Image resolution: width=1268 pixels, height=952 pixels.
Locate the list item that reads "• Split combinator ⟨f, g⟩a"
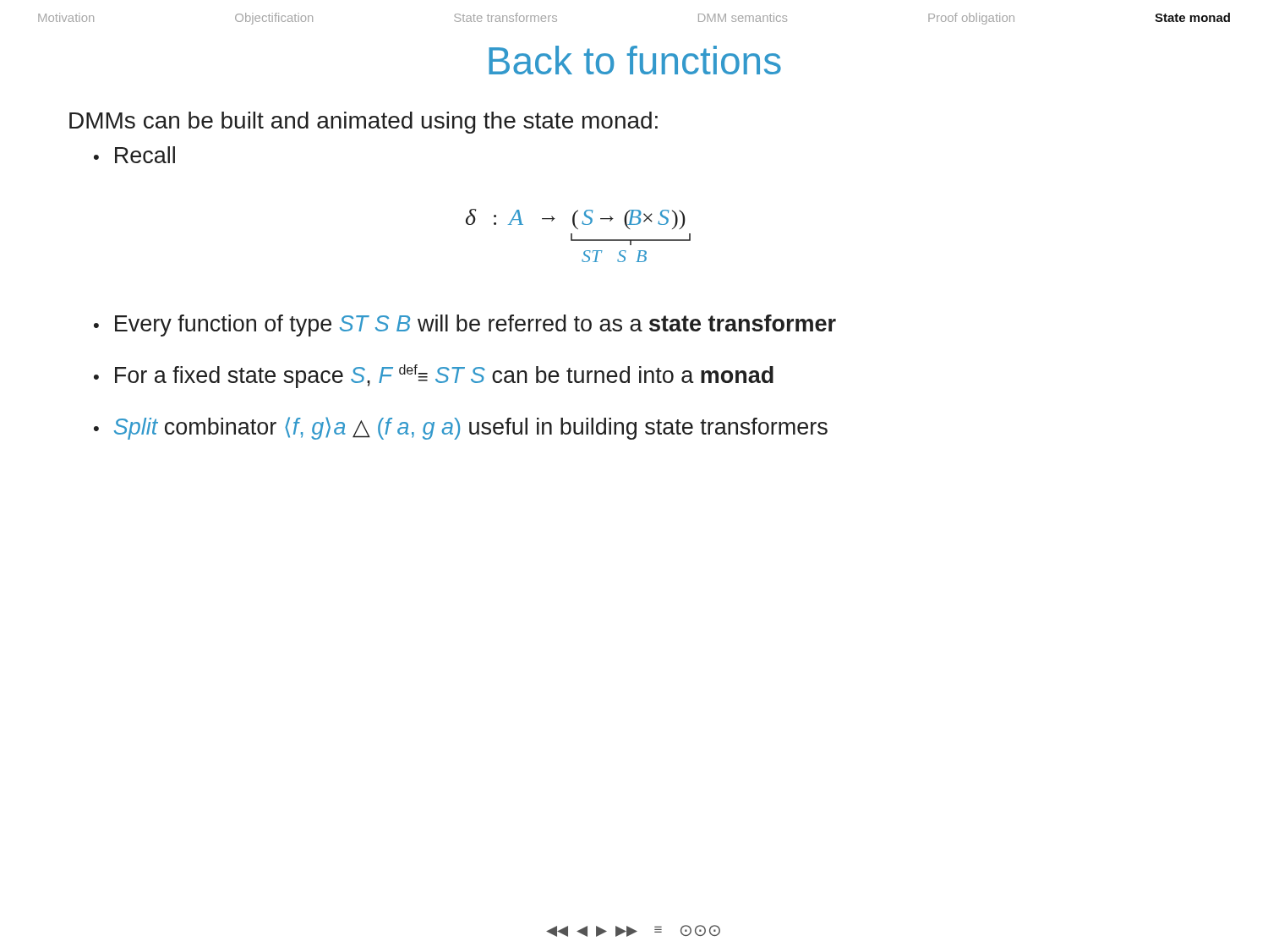tap(461, 428)
